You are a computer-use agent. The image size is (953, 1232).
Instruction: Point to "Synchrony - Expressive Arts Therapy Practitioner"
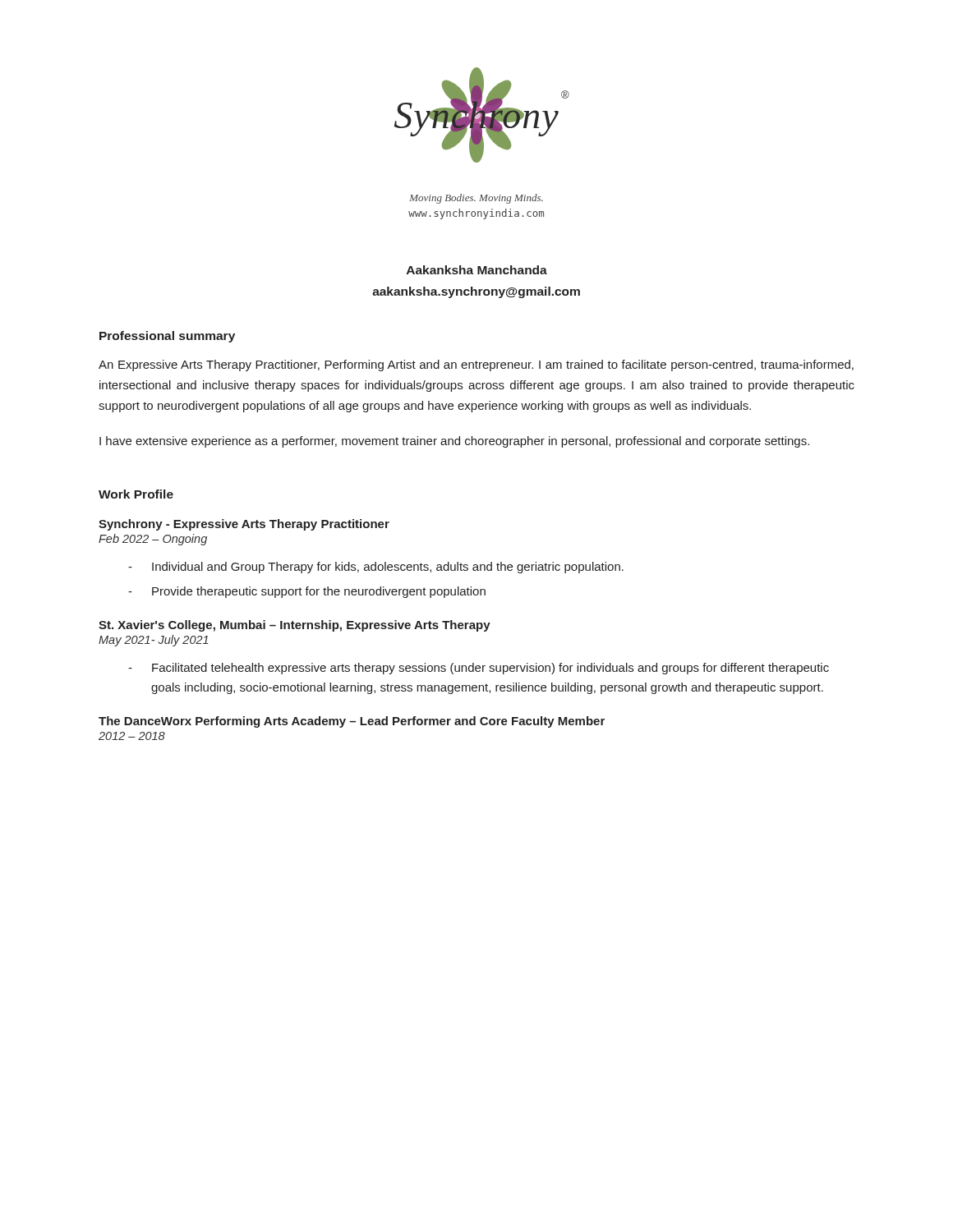pyautogui.click(x=244, y=524)
